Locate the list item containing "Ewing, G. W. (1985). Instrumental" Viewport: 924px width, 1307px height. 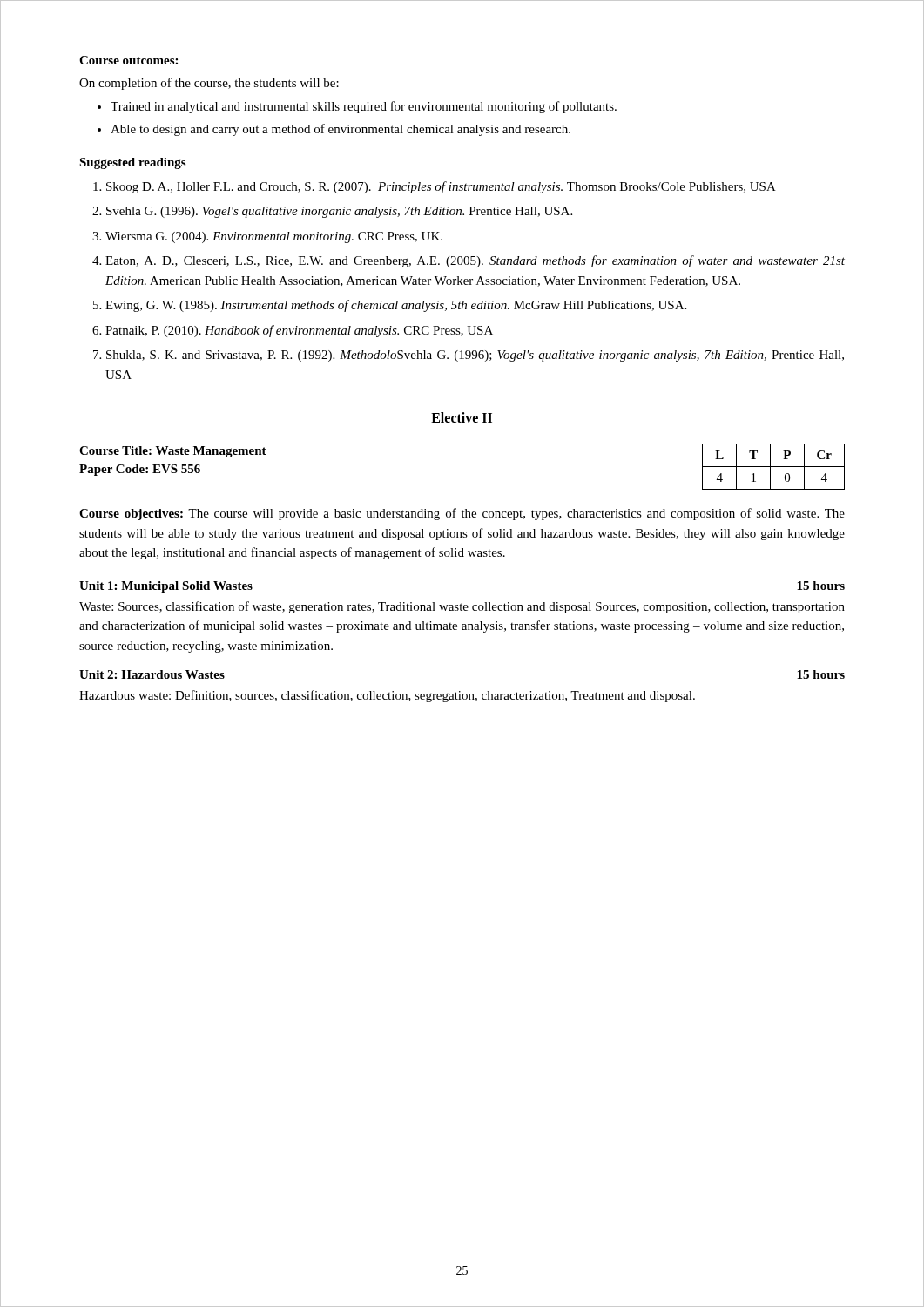point(396,305)
